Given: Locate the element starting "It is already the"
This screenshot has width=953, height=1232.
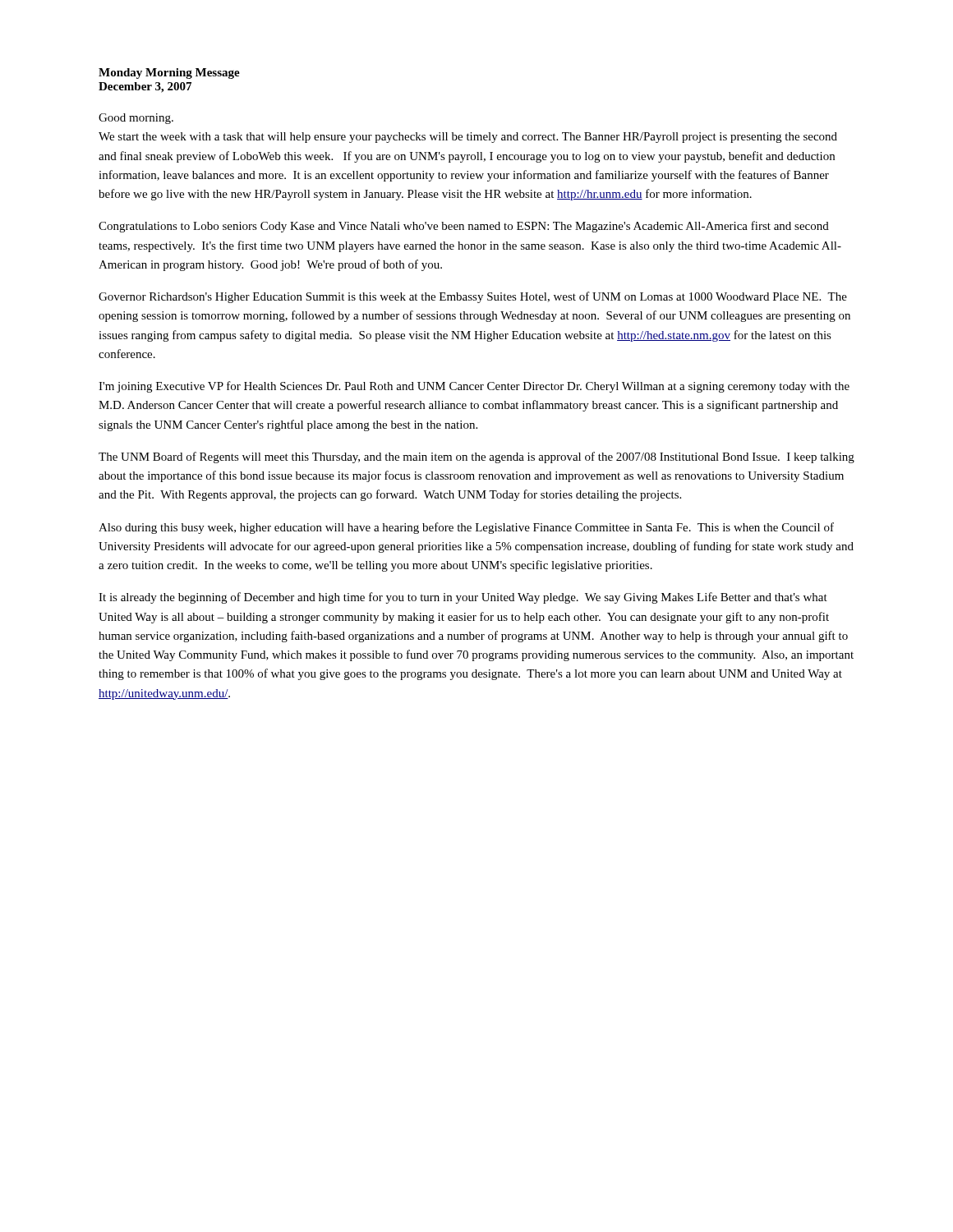Looking at the screenshot, I should 476,645.
